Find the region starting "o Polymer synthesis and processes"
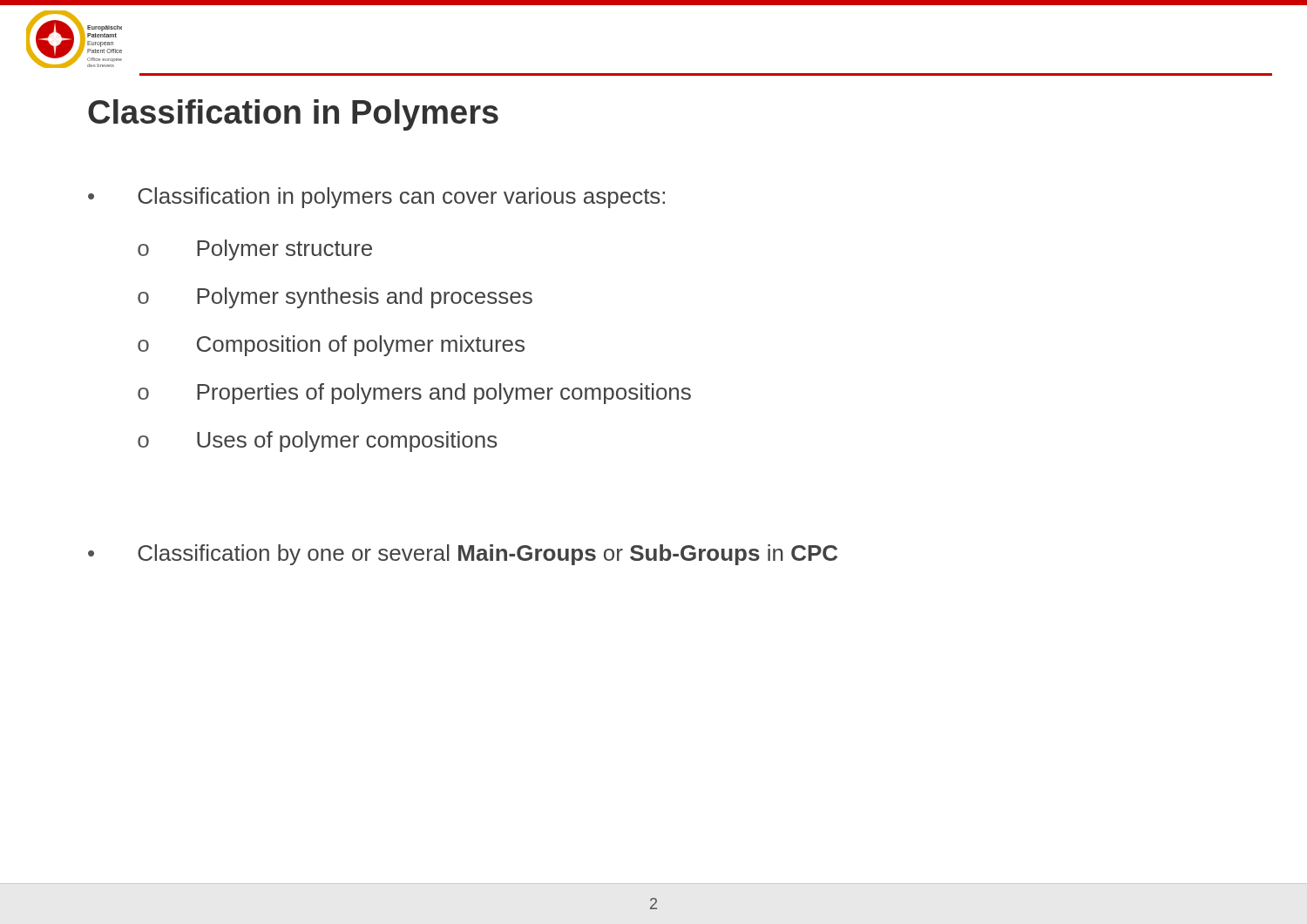 [332, 297]
